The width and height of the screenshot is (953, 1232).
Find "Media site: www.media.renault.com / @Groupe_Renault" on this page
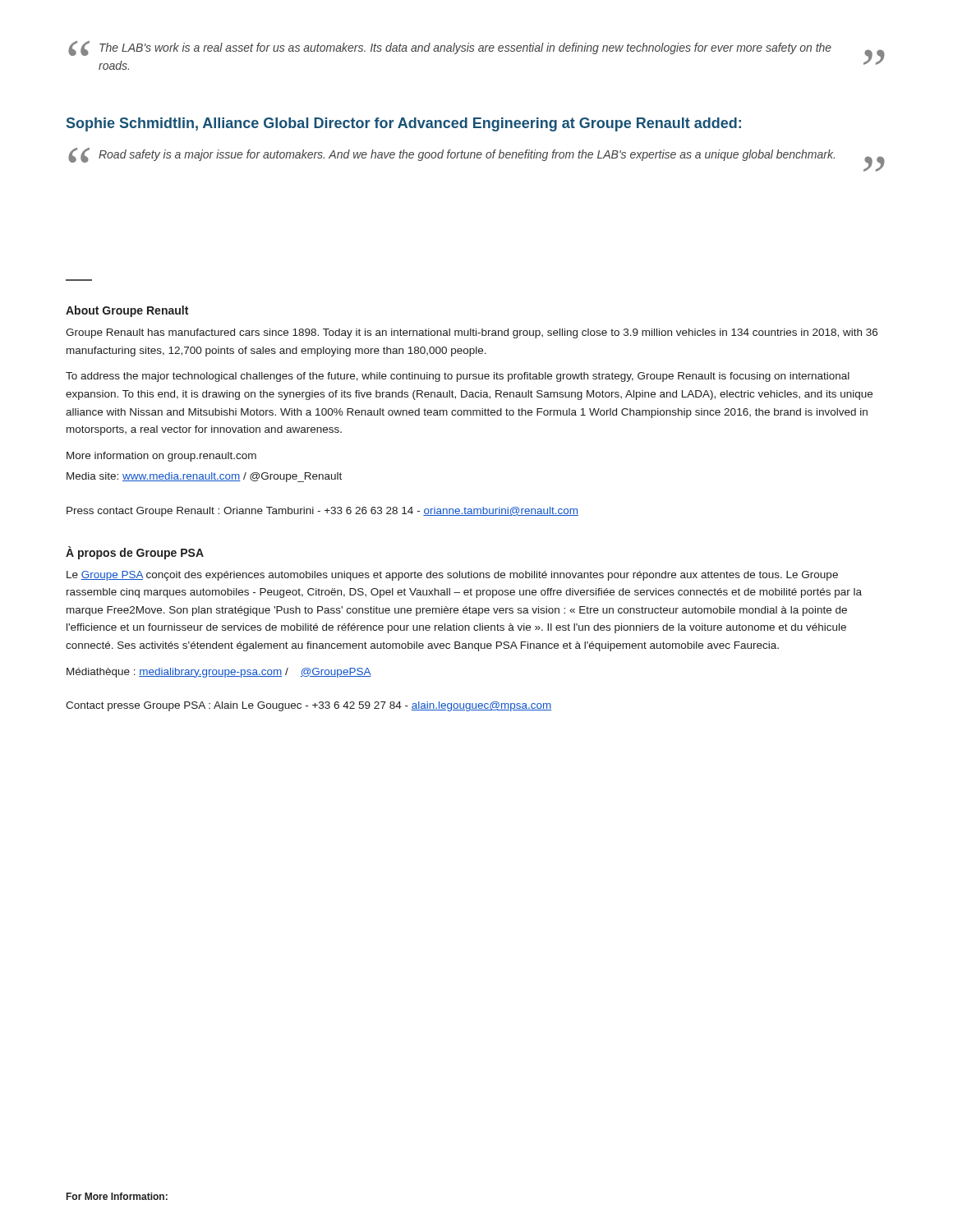pyautogui.click(x=204, y=476)
